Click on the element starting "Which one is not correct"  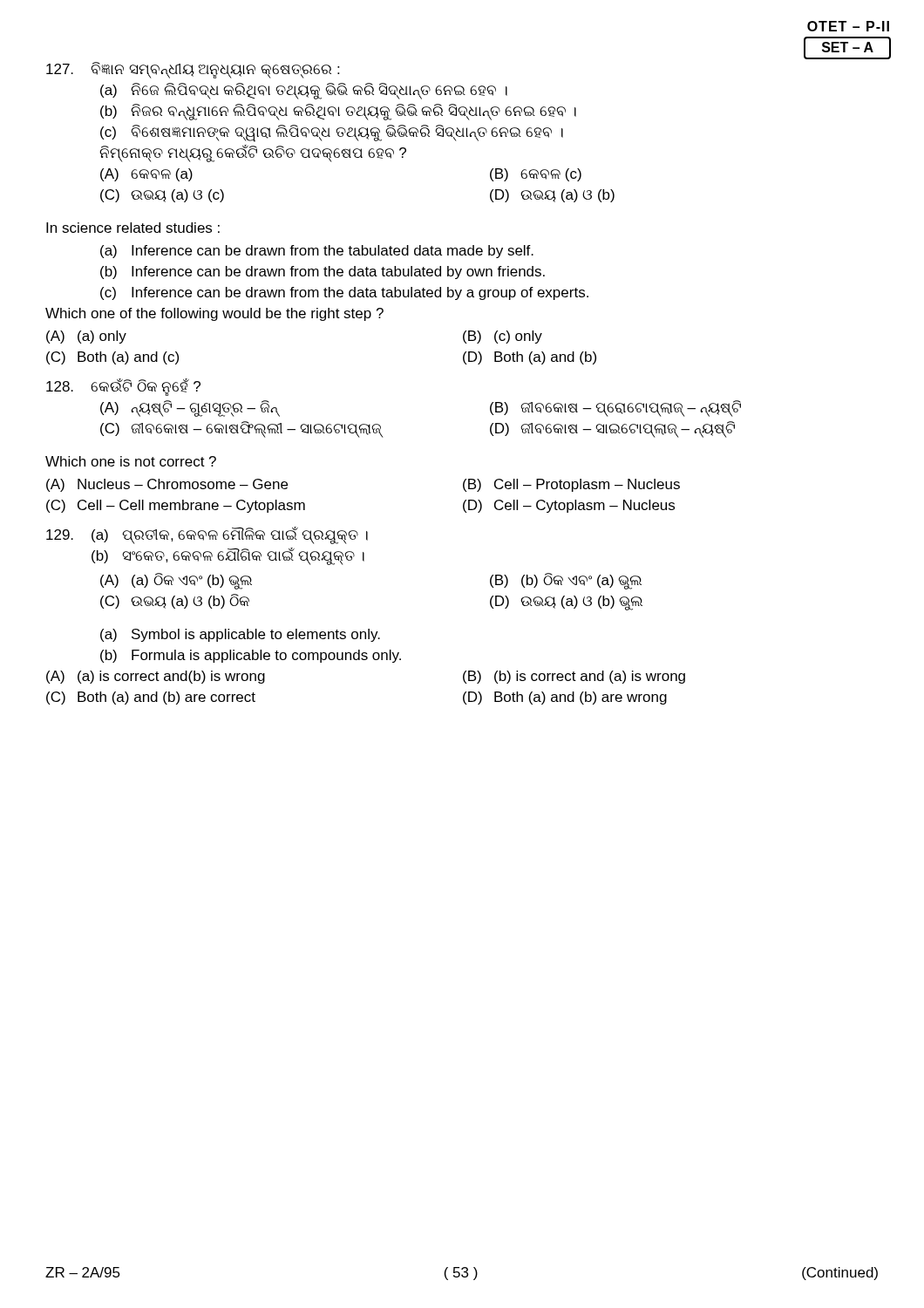[131, 462]
